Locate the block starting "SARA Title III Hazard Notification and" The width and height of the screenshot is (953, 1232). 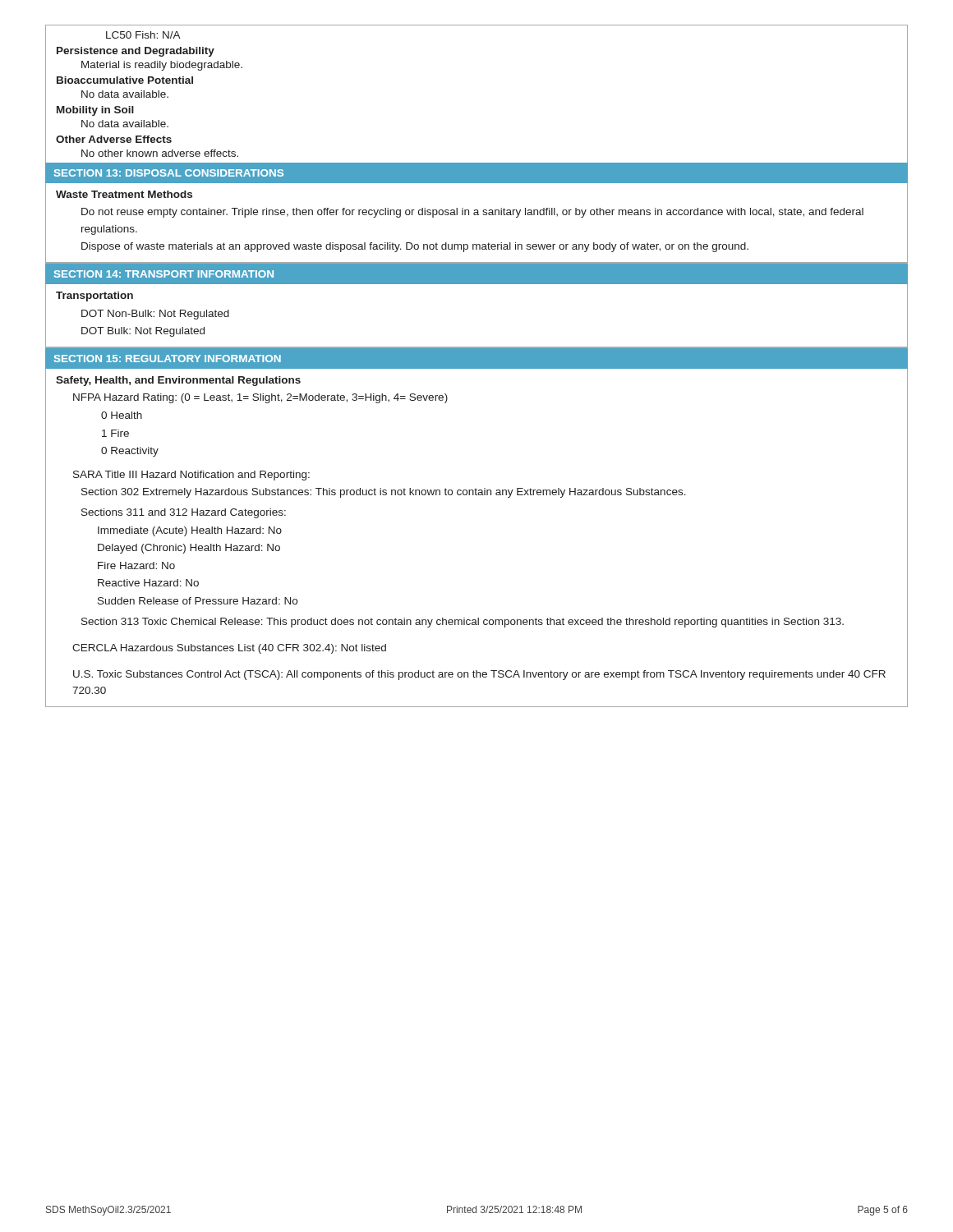(x=191, y=474)
